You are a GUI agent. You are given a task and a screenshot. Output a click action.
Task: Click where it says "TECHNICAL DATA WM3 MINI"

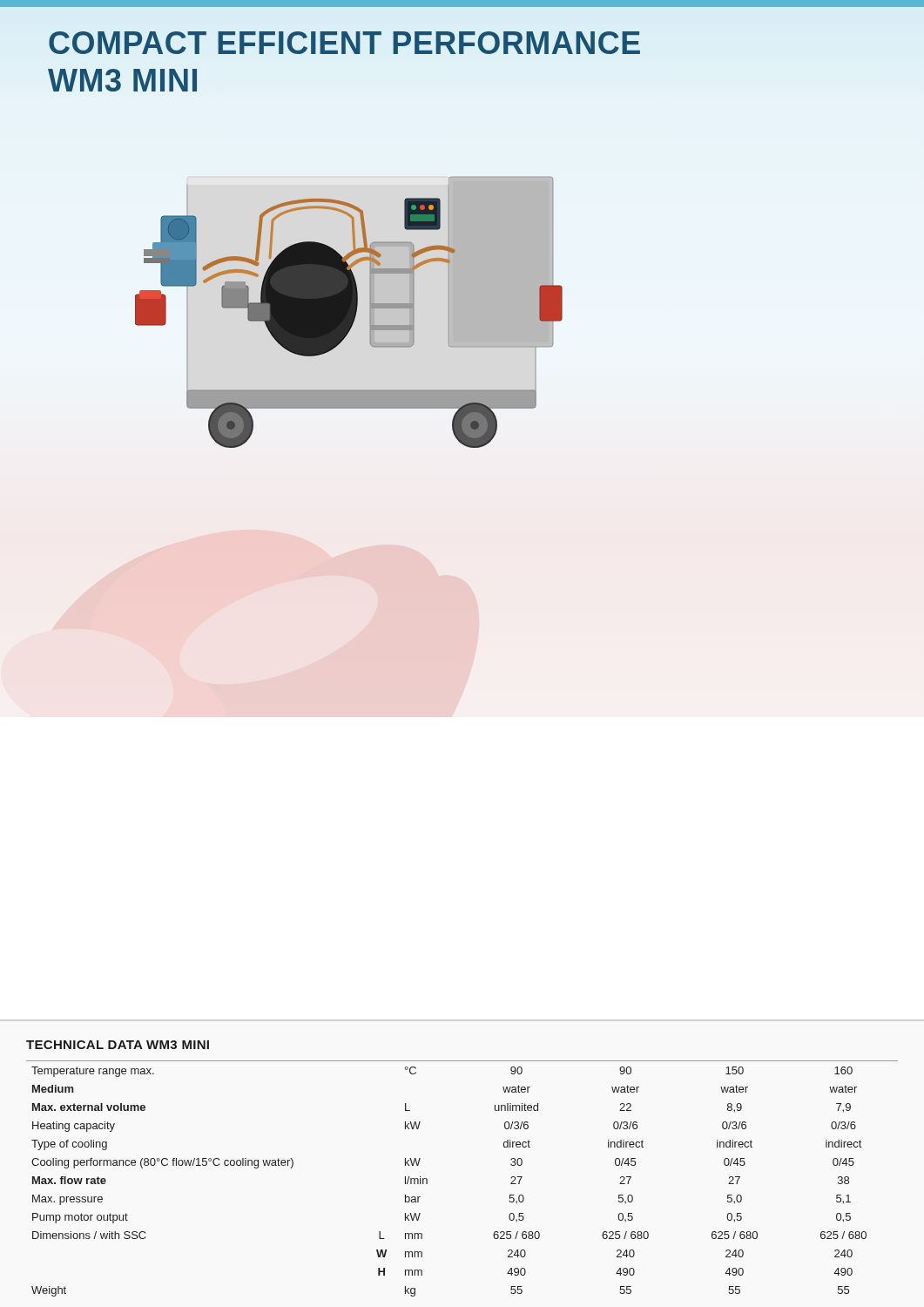point(118,1044)
